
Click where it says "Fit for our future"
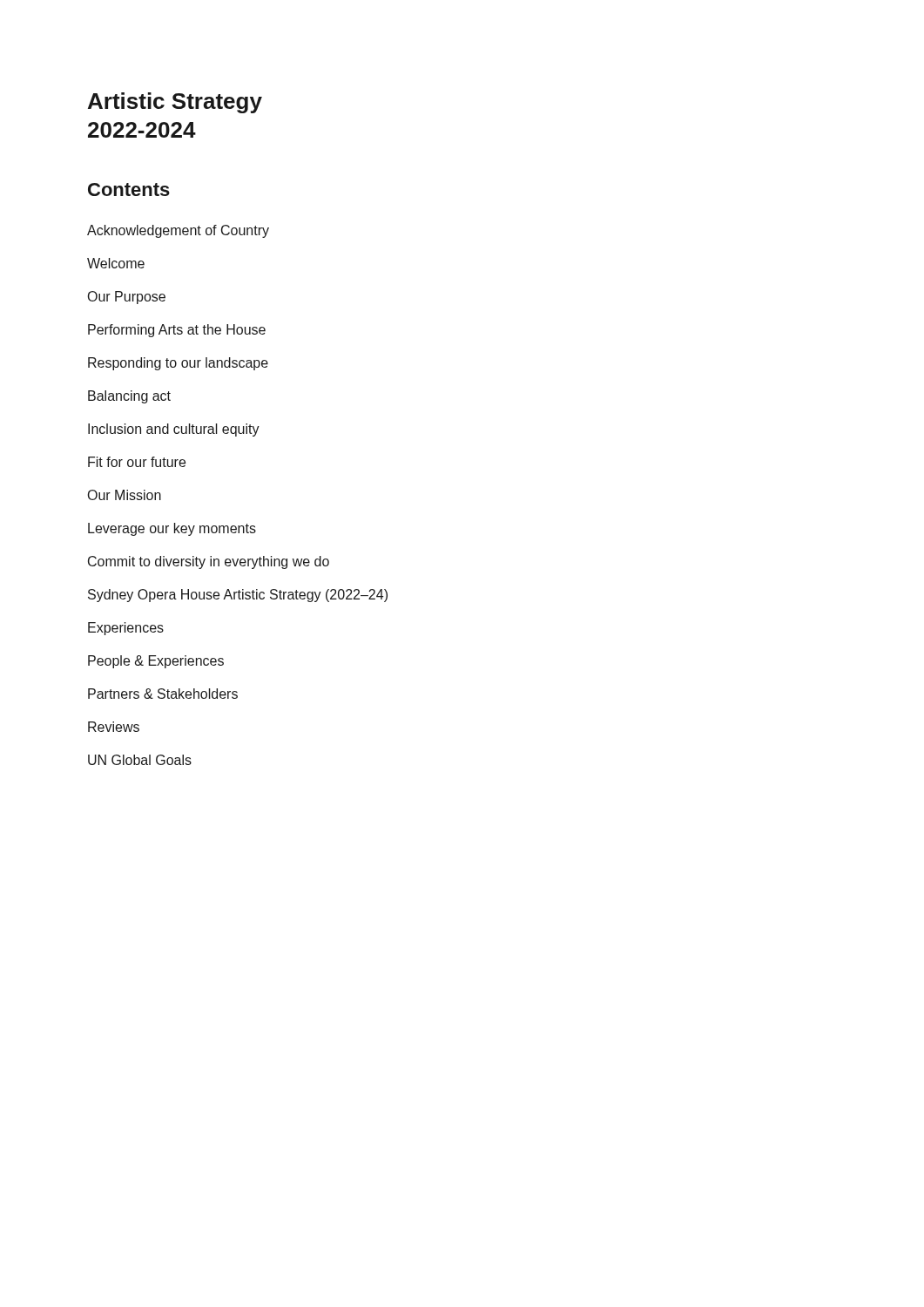(137, 462)
